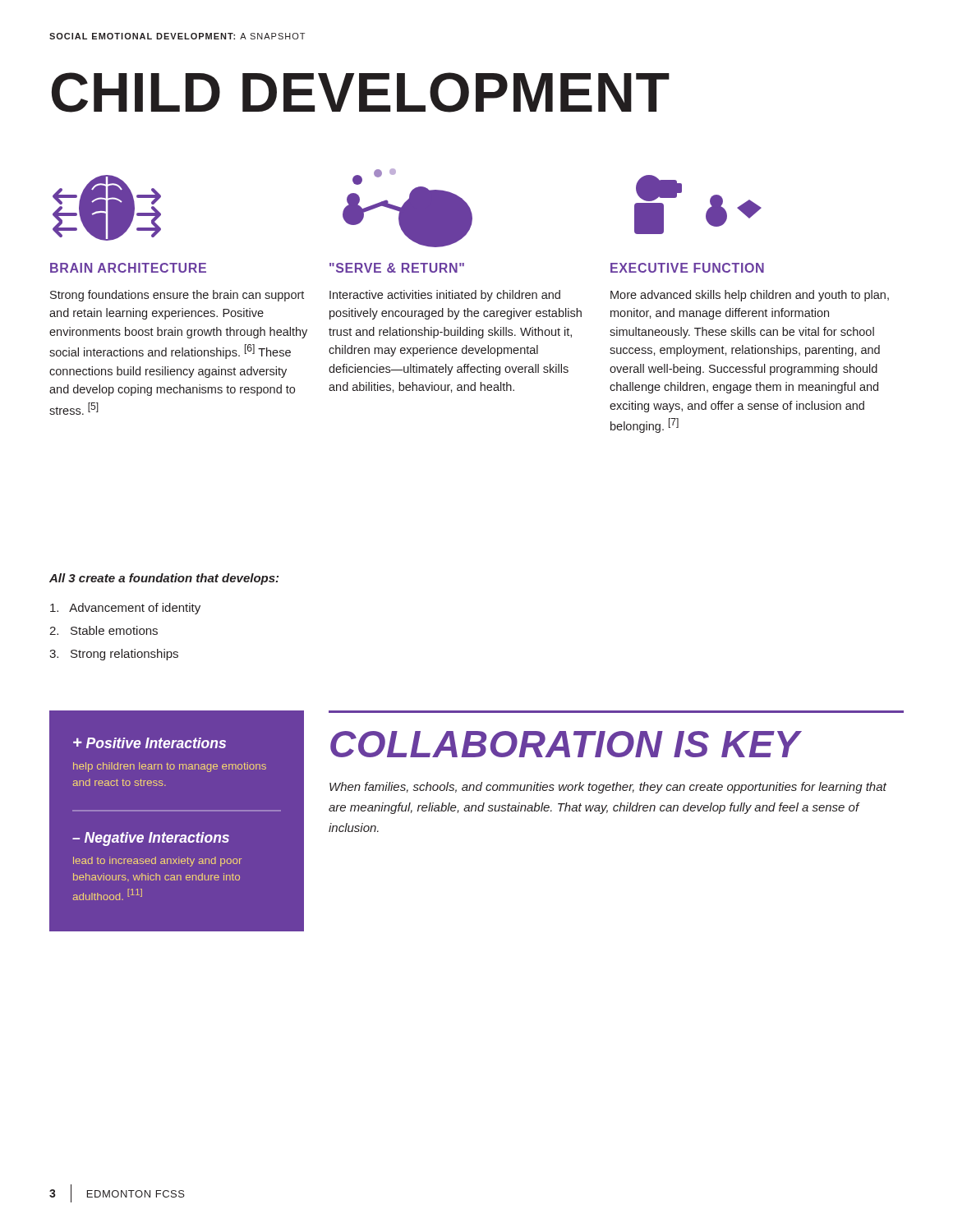Select the text starting ""SERVE & RETURN""
The width and height of the screenshot is (953, 1232).
(397, 268)
